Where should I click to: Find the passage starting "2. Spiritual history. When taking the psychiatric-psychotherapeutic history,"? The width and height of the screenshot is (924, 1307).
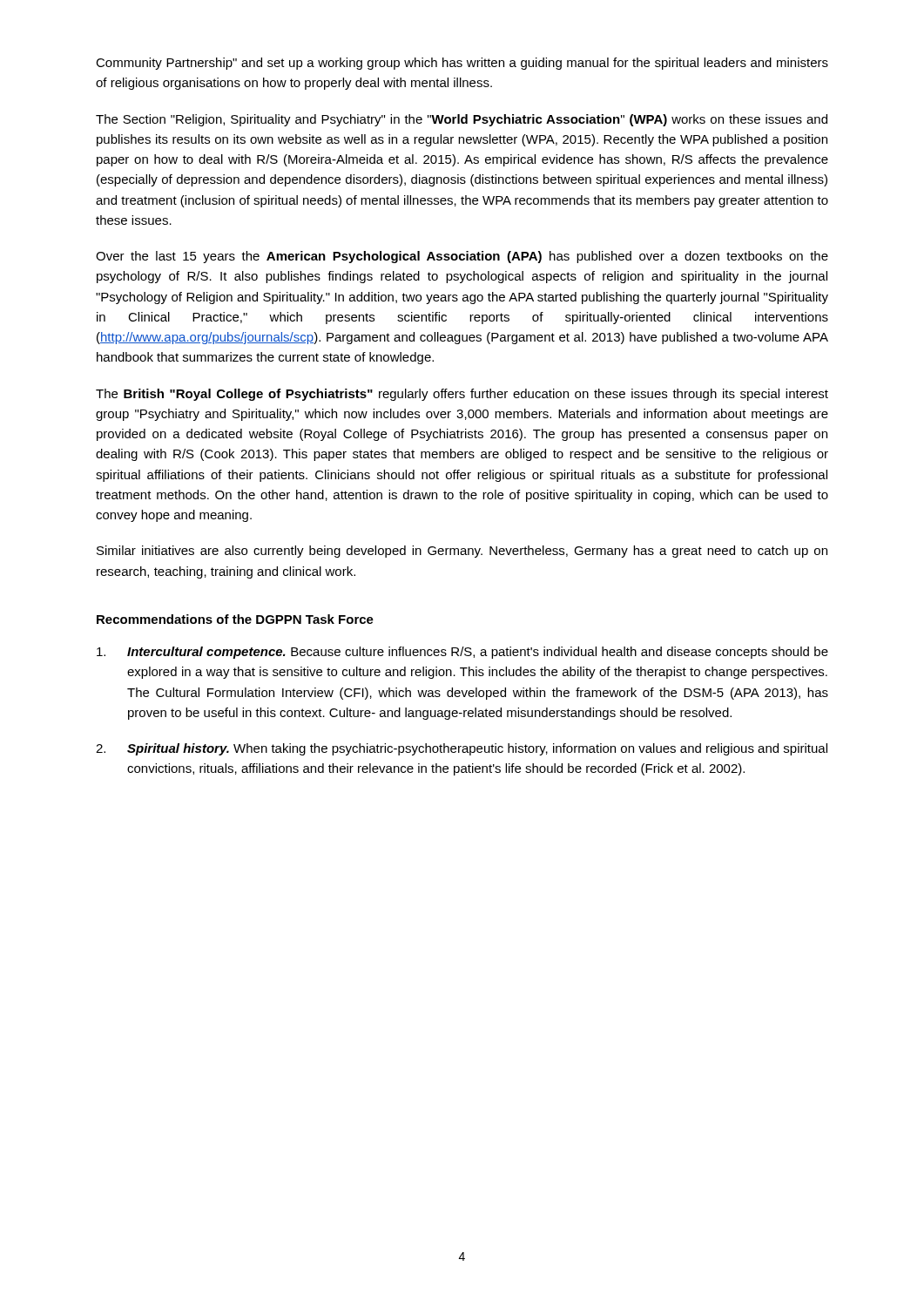tap(462, 758)
